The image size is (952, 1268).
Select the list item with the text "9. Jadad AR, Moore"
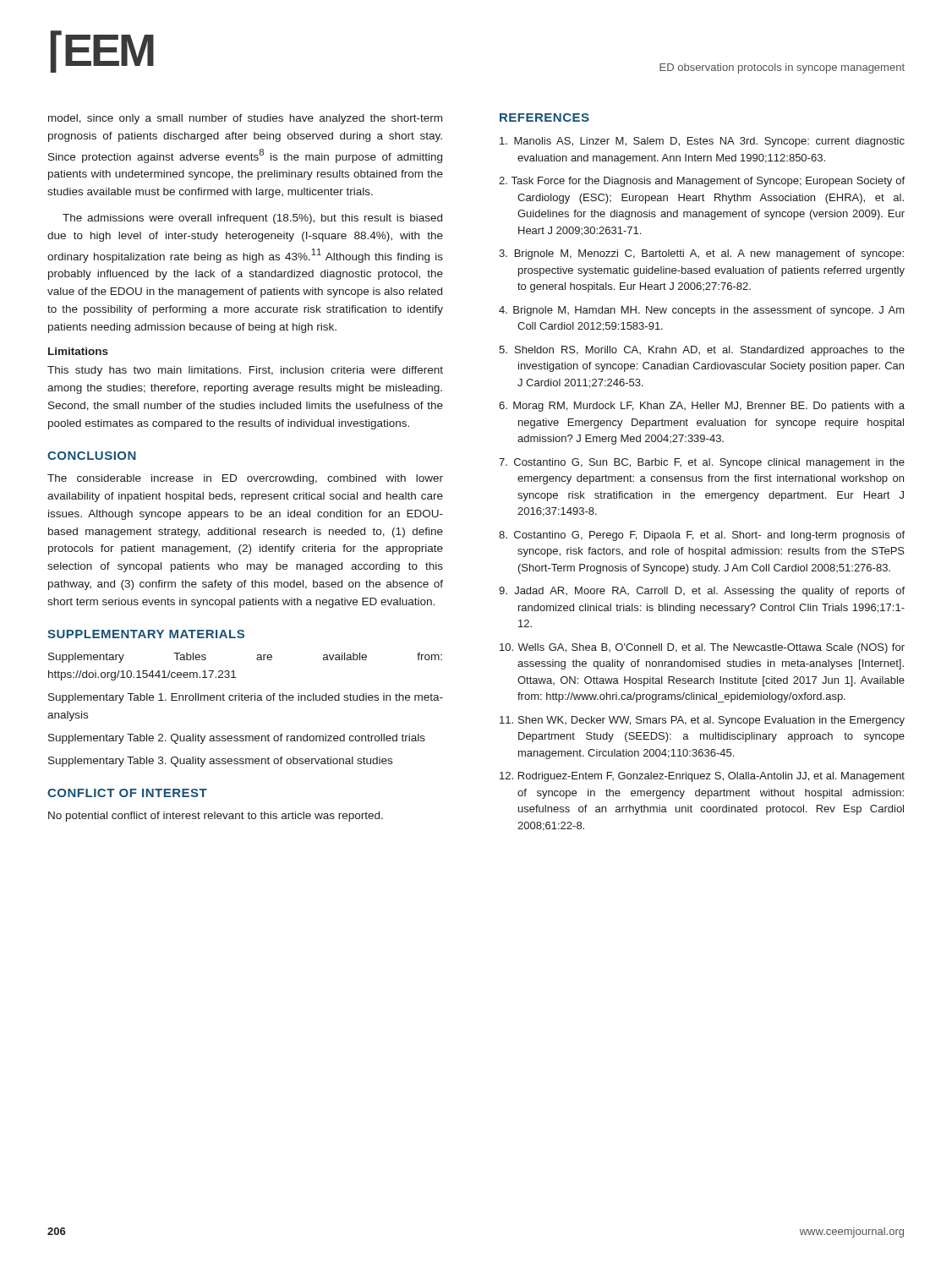pyautogui.click(x=702, y=607)
